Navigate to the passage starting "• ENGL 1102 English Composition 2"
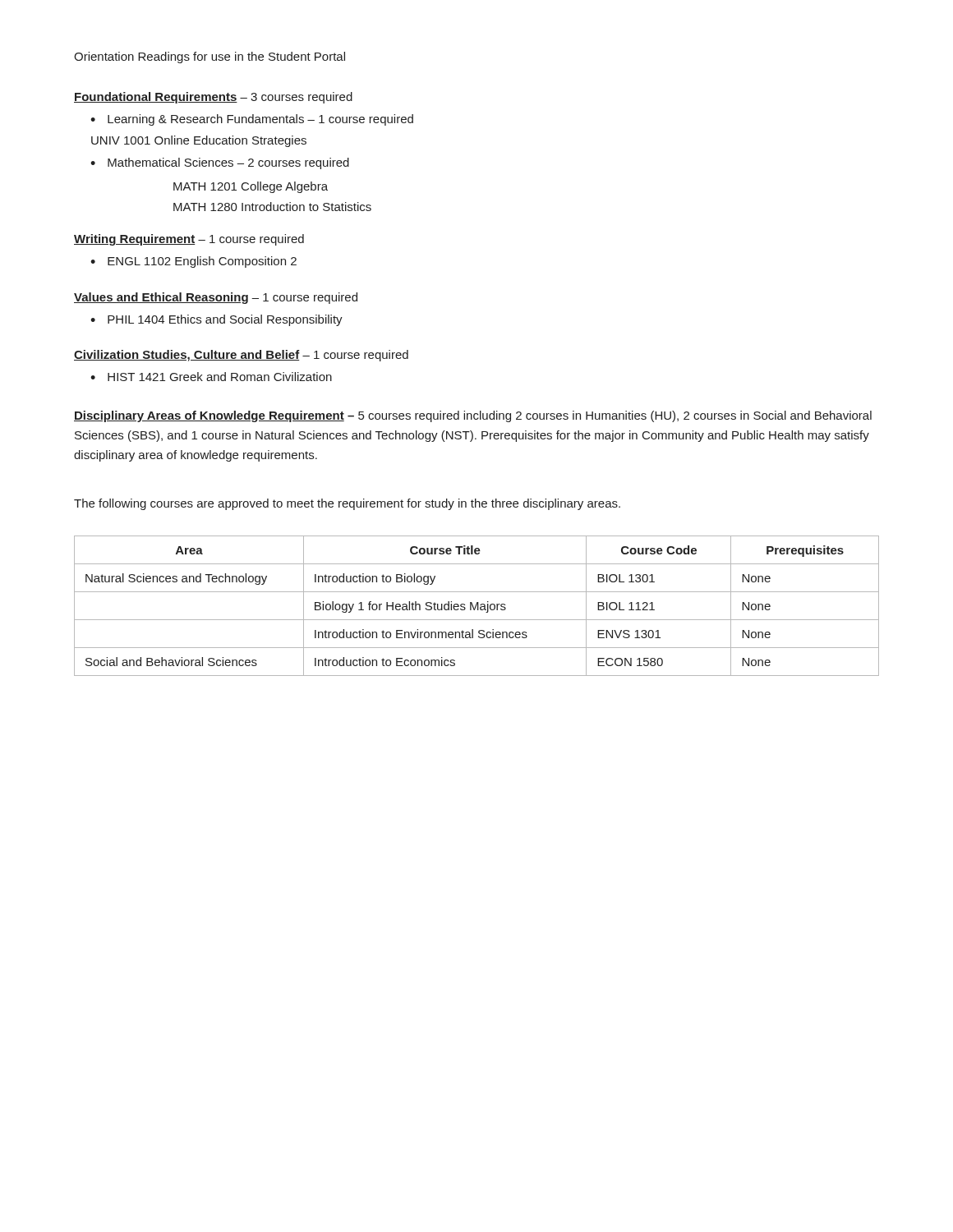The width and height of the screenshot is (953, 1232). [x=194, y=263]
